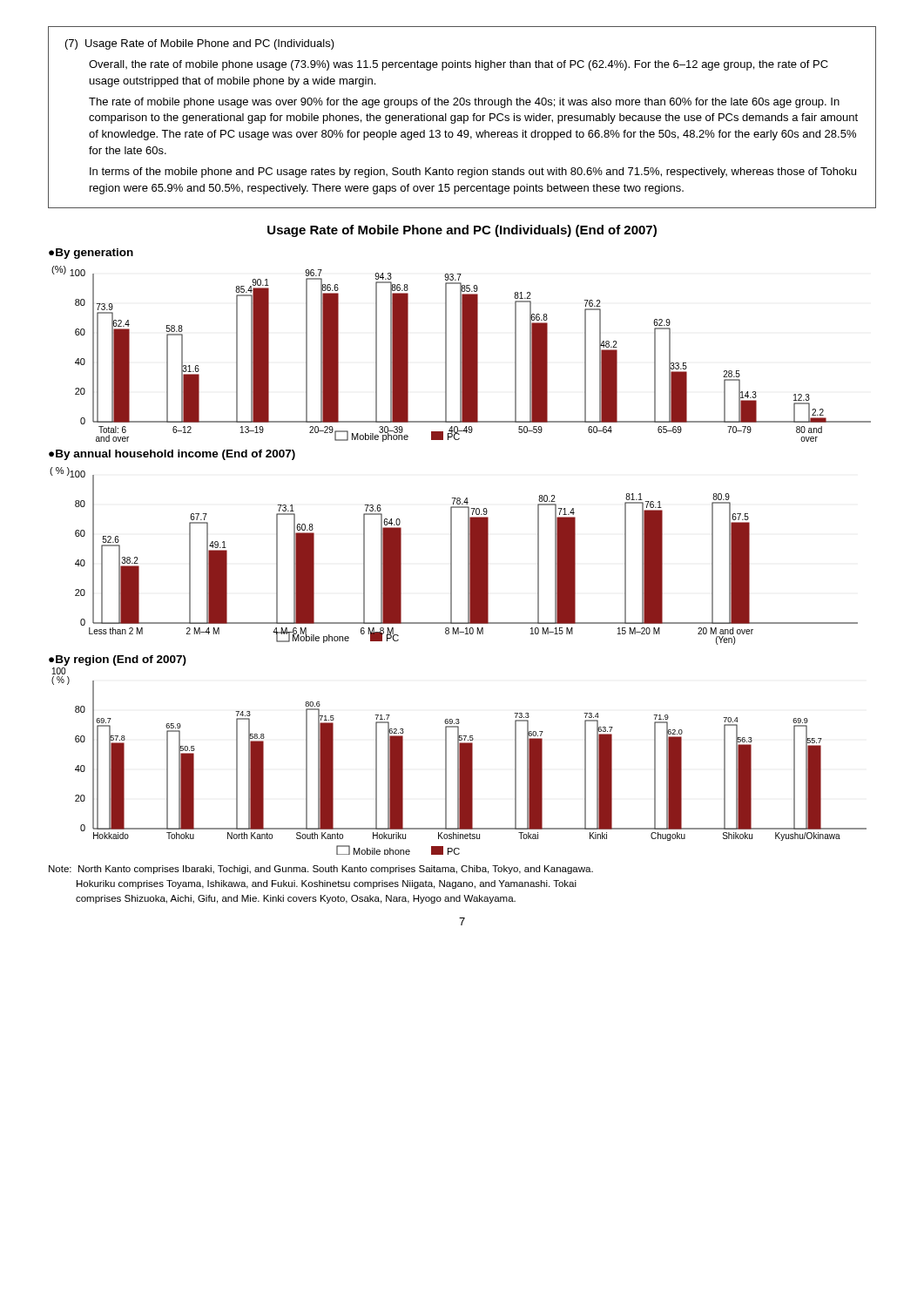924x1307 pixels.
Task: Locate the block starting "●By annual household income (End of 2007)"
Action: coord(172,453)
